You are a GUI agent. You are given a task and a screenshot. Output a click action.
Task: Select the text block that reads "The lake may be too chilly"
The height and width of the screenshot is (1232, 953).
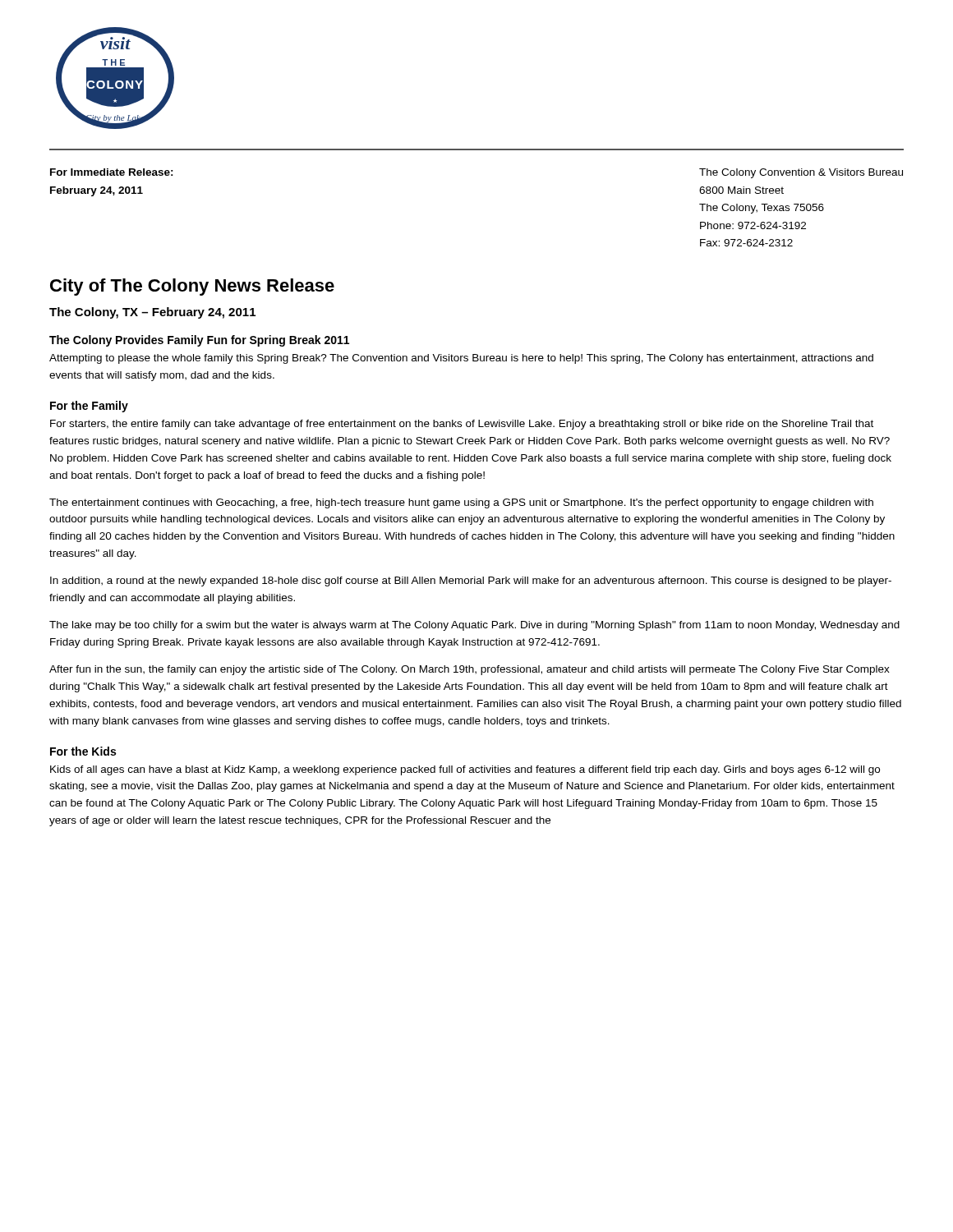(x=475, y=633)
